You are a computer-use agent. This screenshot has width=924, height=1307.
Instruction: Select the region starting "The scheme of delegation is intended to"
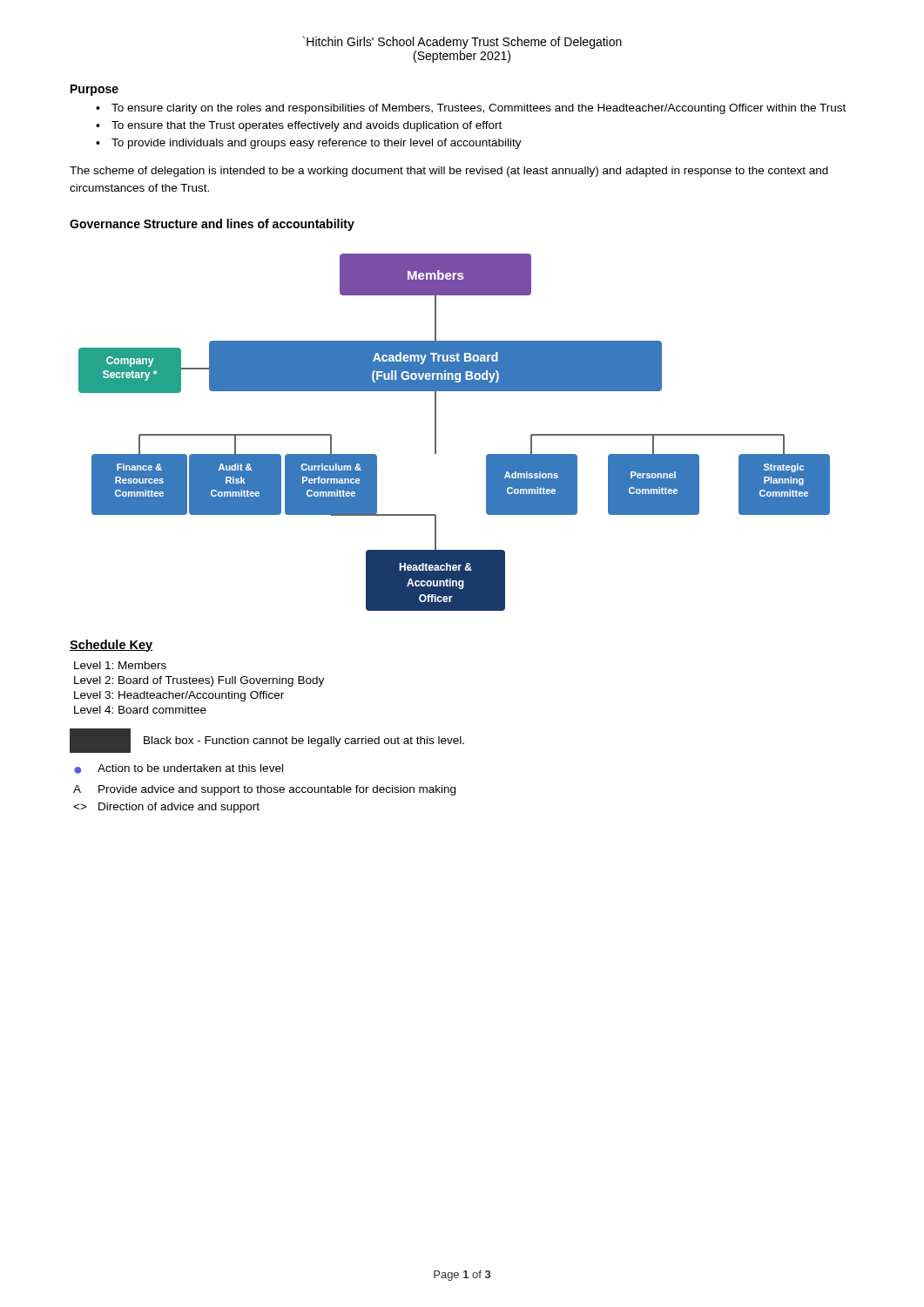click(449, 179)
